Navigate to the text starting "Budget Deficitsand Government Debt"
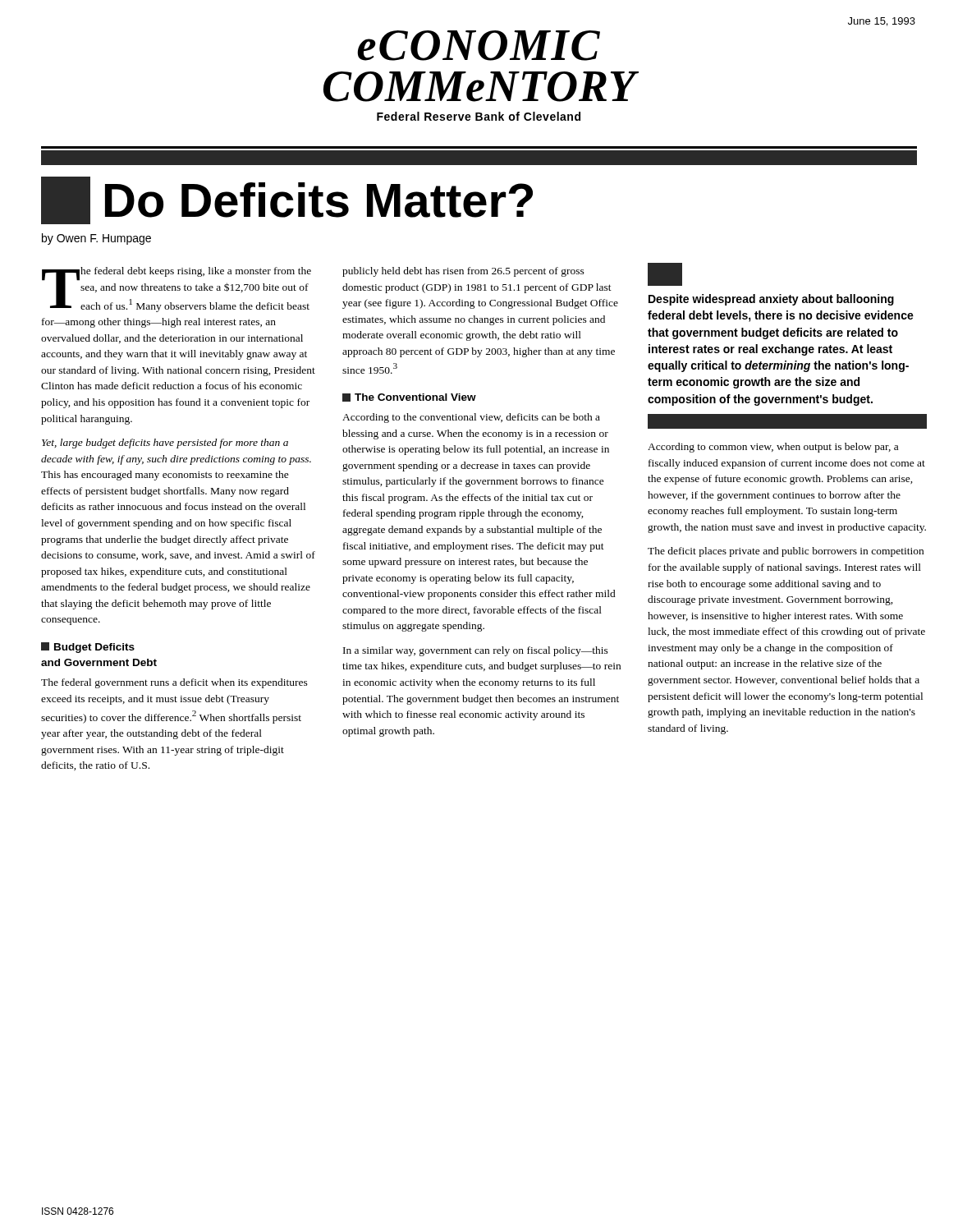This screenshot has height=1232, width=958. pyautogui.click(x=99, y=655)
